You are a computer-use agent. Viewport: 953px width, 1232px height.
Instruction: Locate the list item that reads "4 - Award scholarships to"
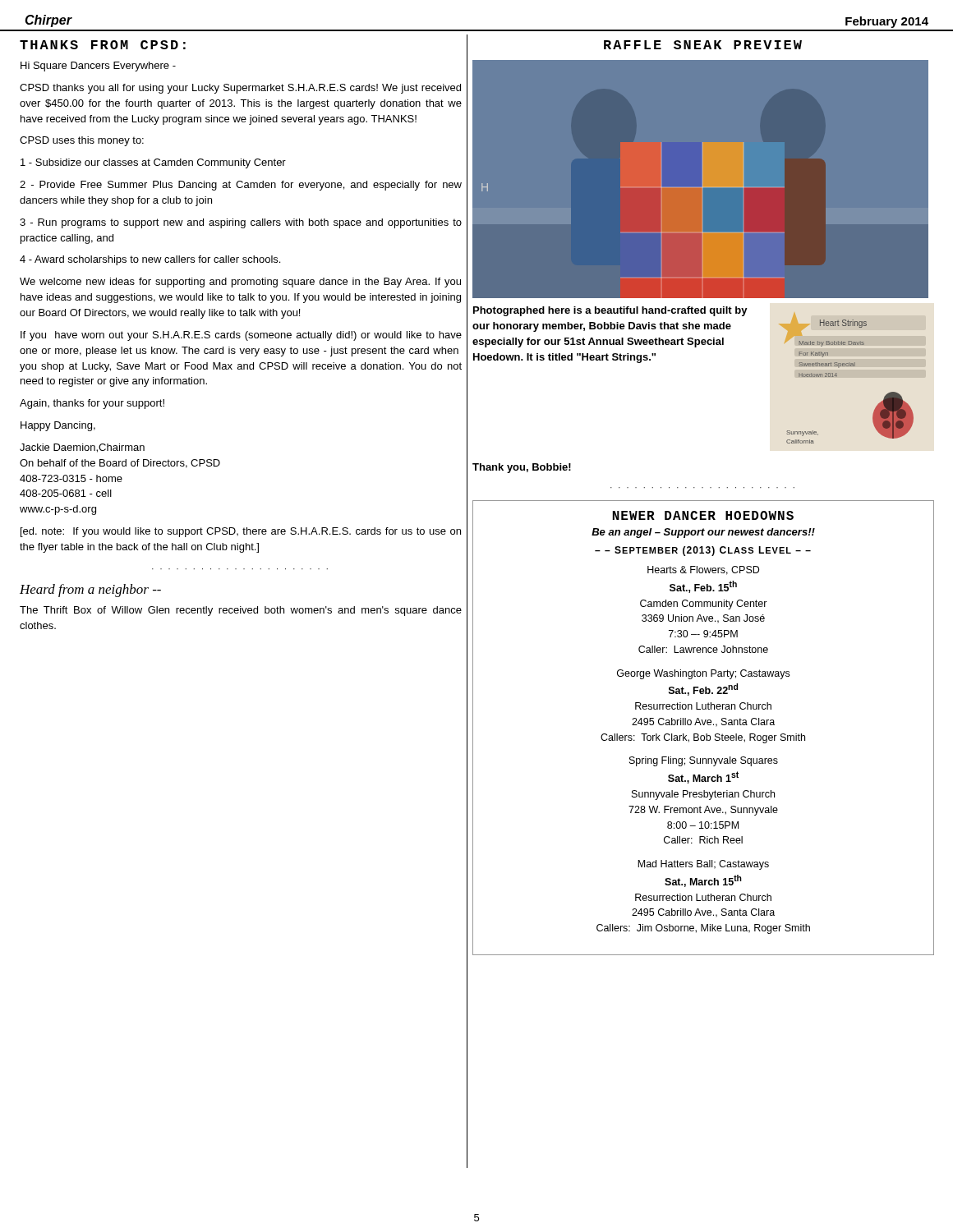(151, 259)
